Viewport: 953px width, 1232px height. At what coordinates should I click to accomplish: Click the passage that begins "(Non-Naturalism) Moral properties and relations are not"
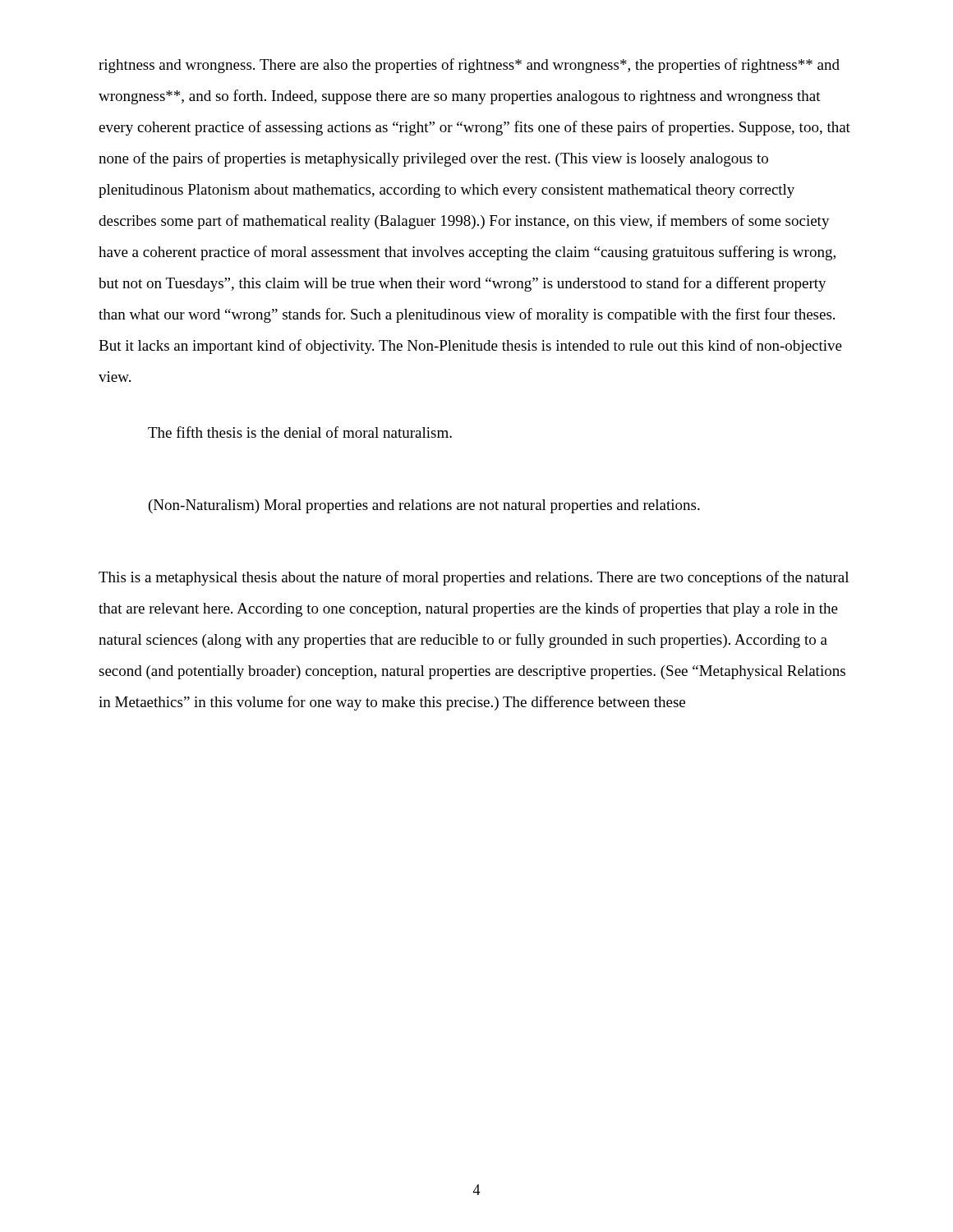click(x=424, y=505)
